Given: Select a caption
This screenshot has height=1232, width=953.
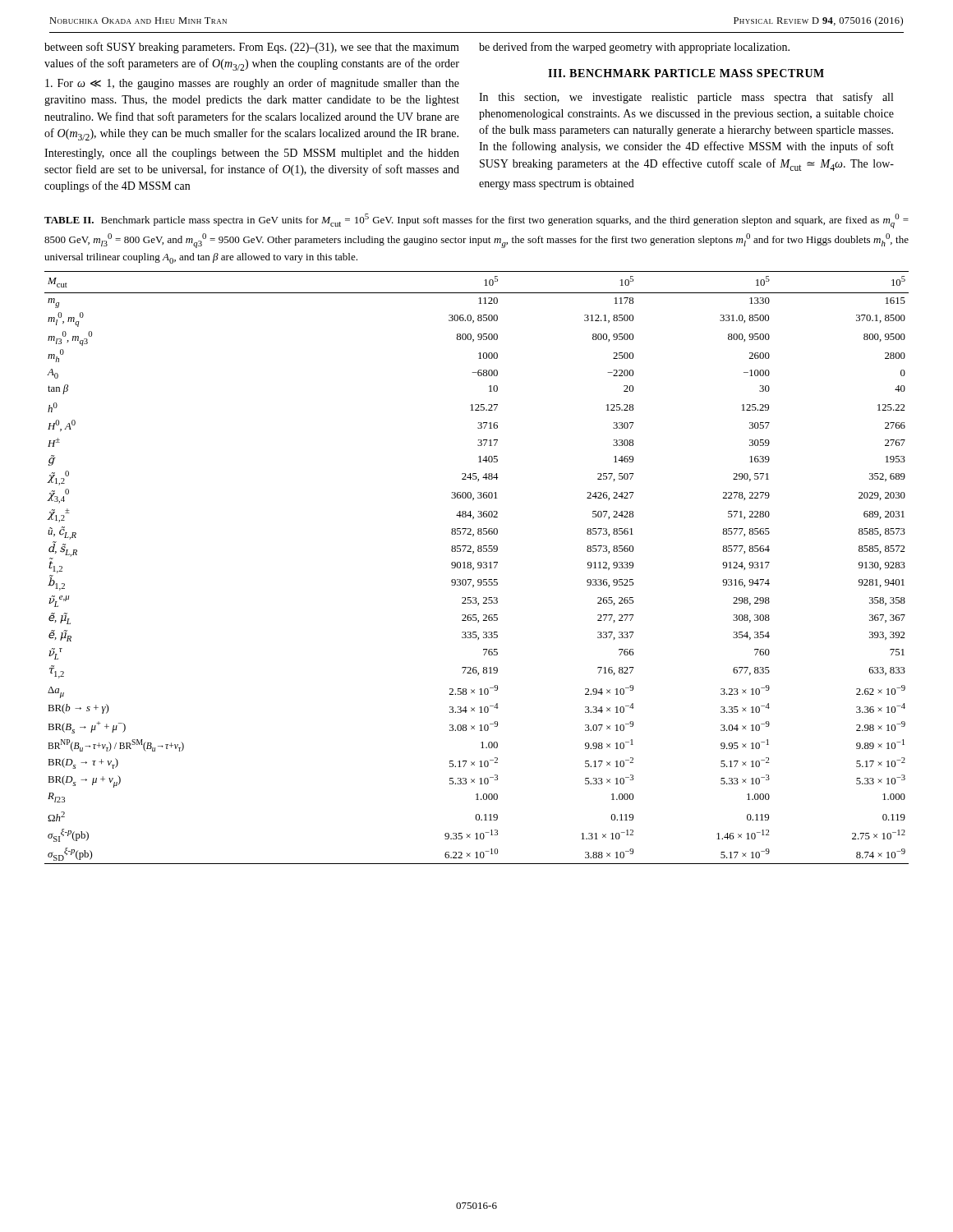Looking at the screenshot, I should click(476, 238).
